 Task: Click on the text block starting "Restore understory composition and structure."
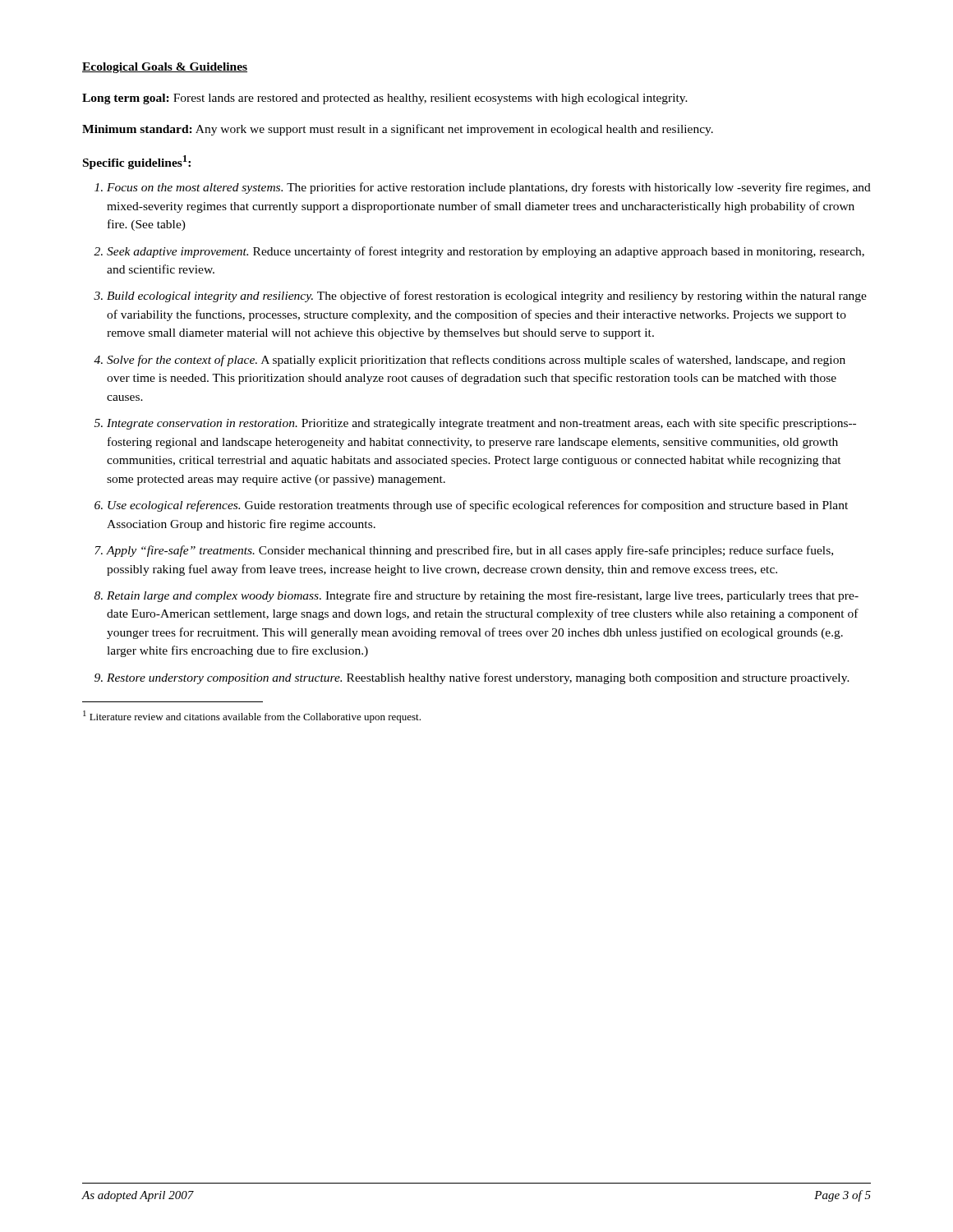(x=478, y=677)
